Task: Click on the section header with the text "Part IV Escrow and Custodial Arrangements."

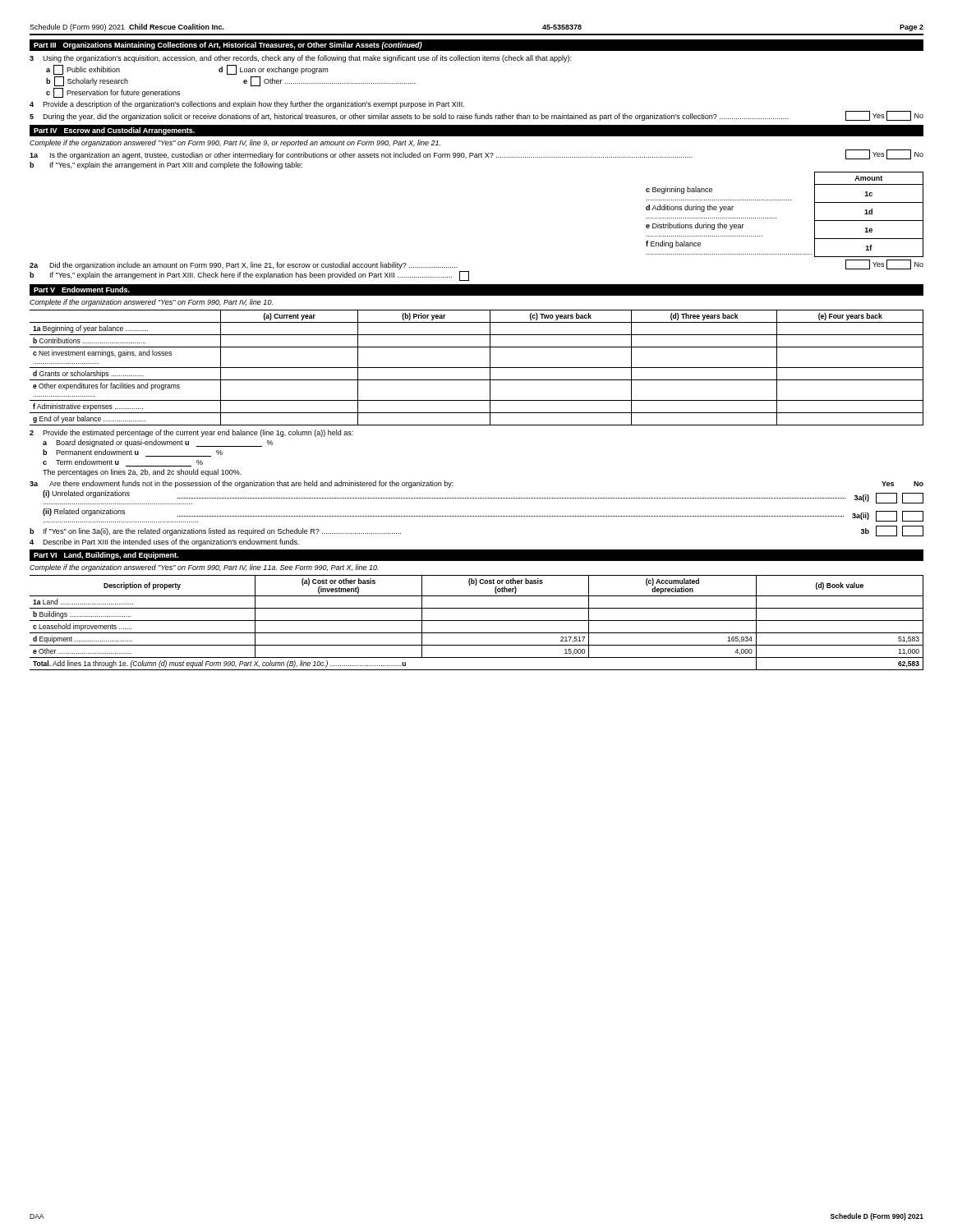Action: pos(114,131)
